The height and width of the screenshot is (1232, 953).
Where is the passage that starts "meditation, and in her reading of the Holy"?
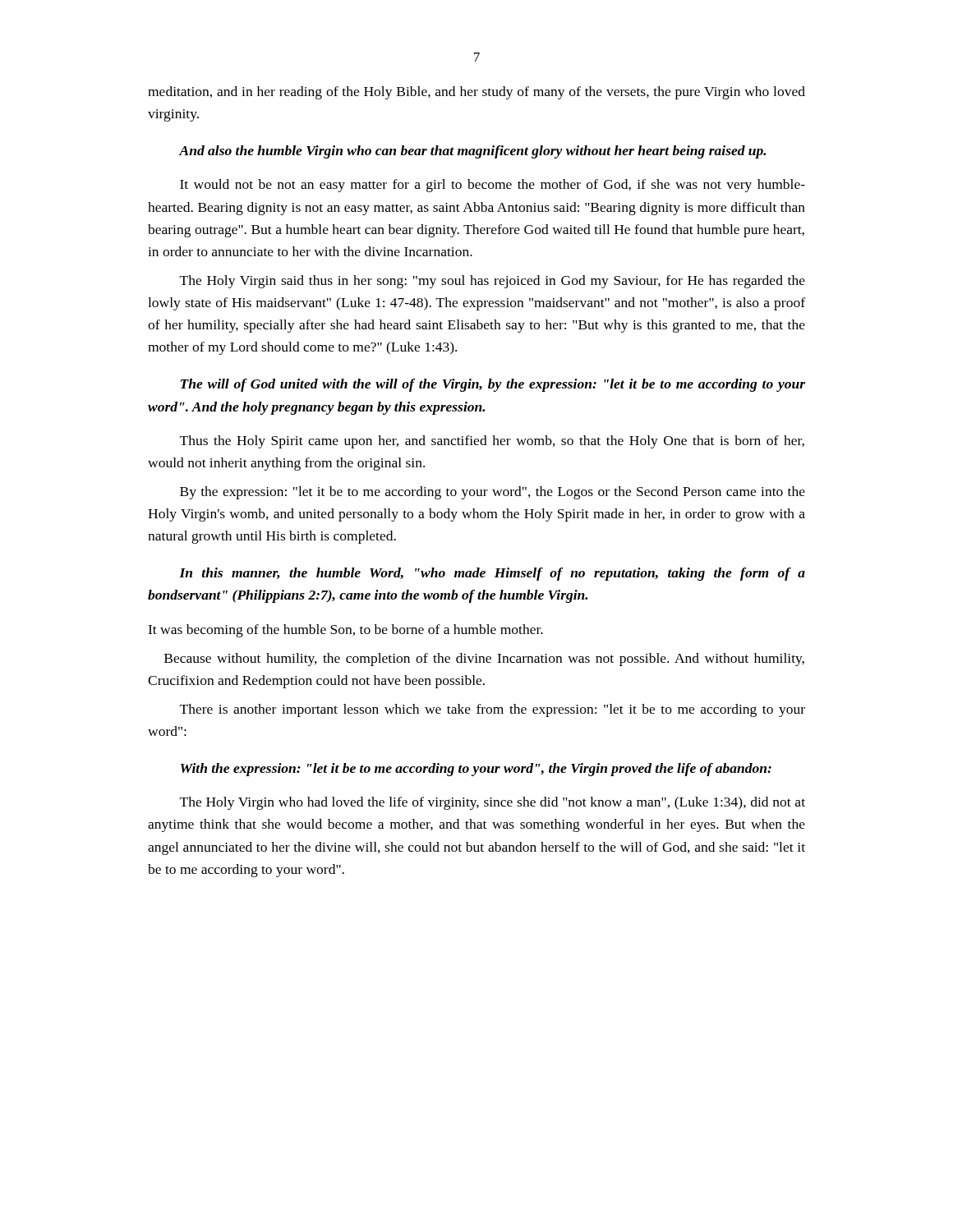[x=476, y=103]
